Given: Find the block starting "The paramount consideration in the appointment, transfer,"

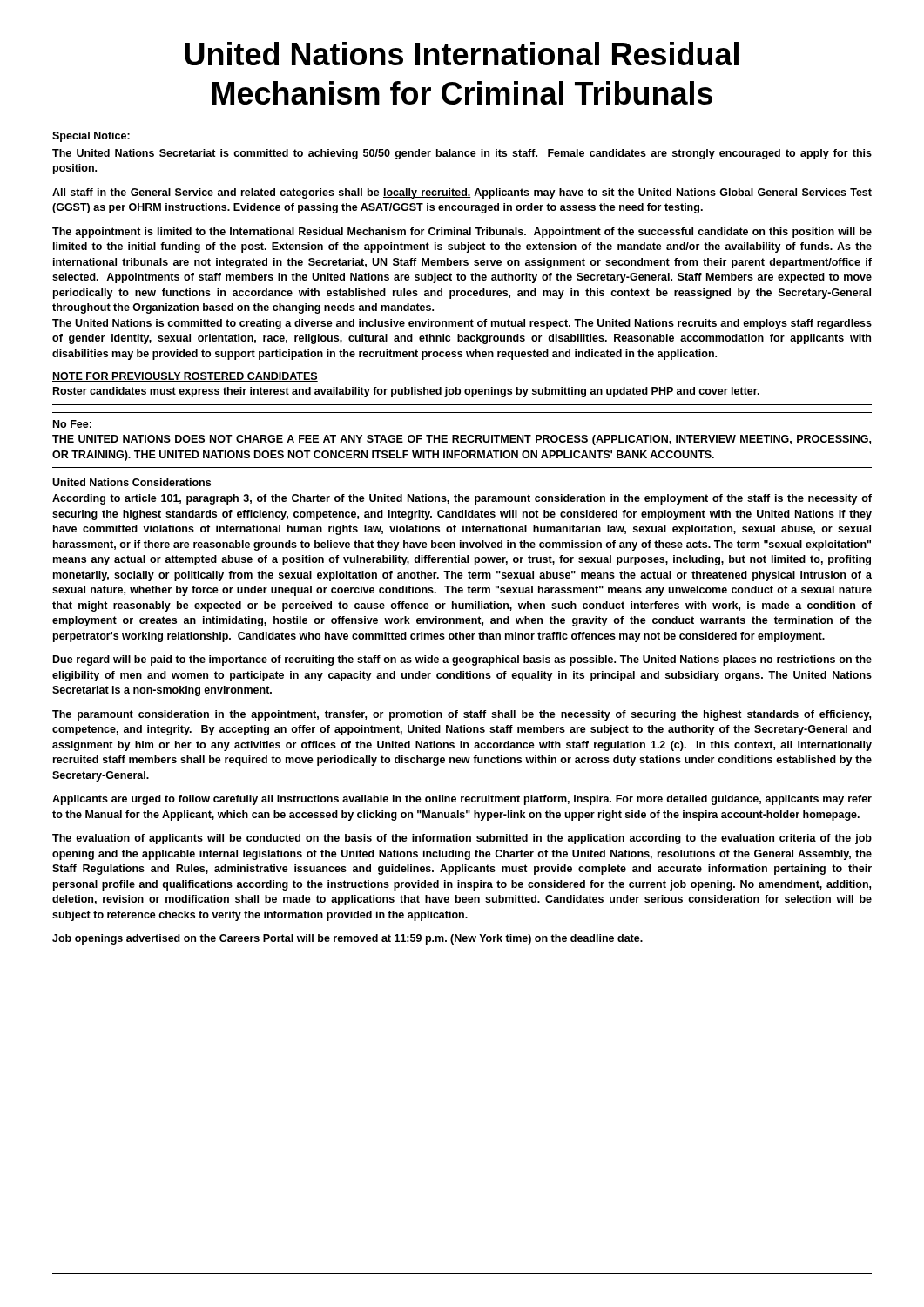Looking at the screenshot, I should click(x=462, y=745).
